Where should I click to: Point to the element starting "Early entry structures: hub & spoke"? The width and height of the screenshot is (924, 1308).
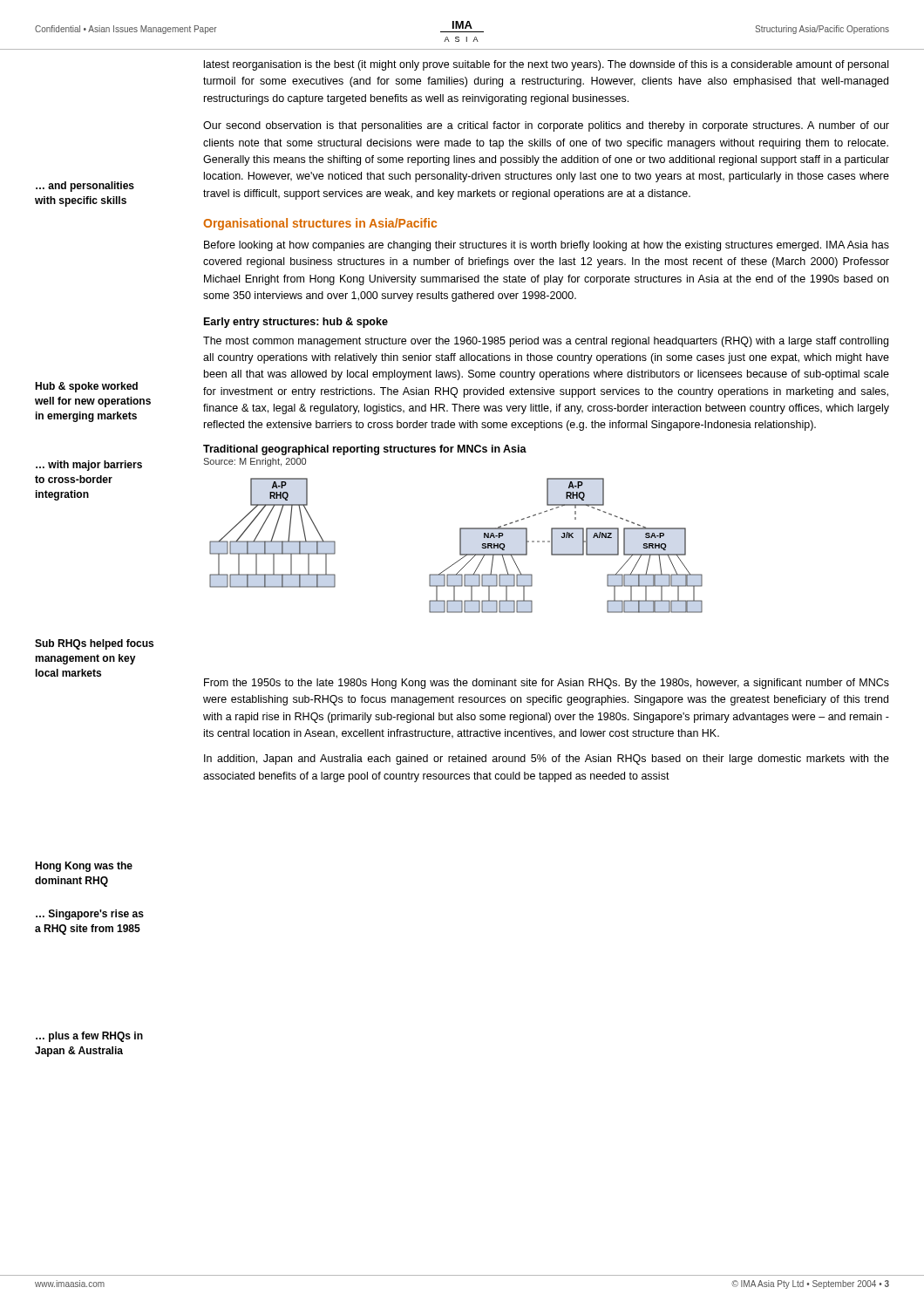[295, 321]
